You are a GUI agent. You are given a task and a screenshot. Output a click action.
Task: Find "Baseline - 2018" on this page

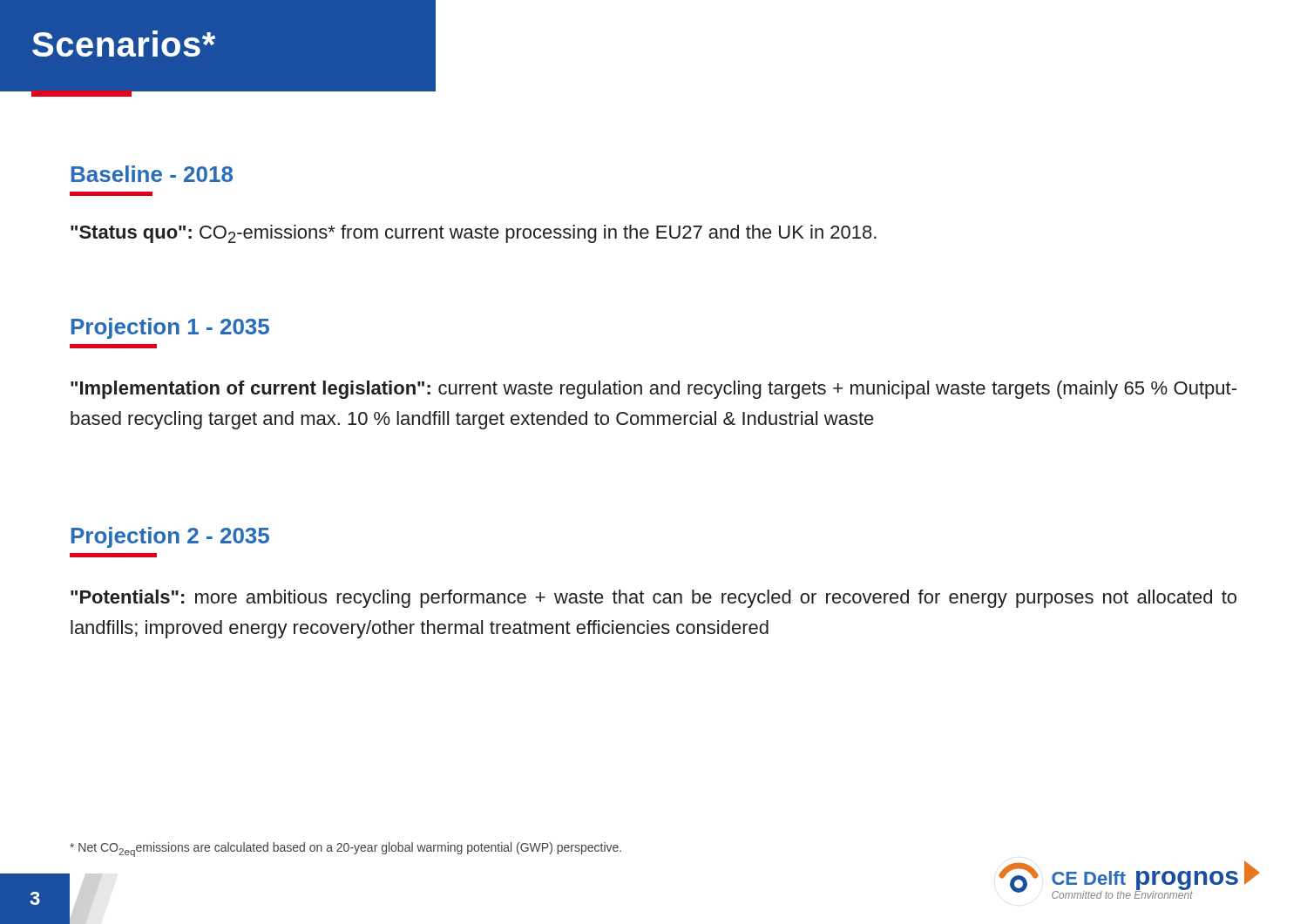tap(152, 179)
